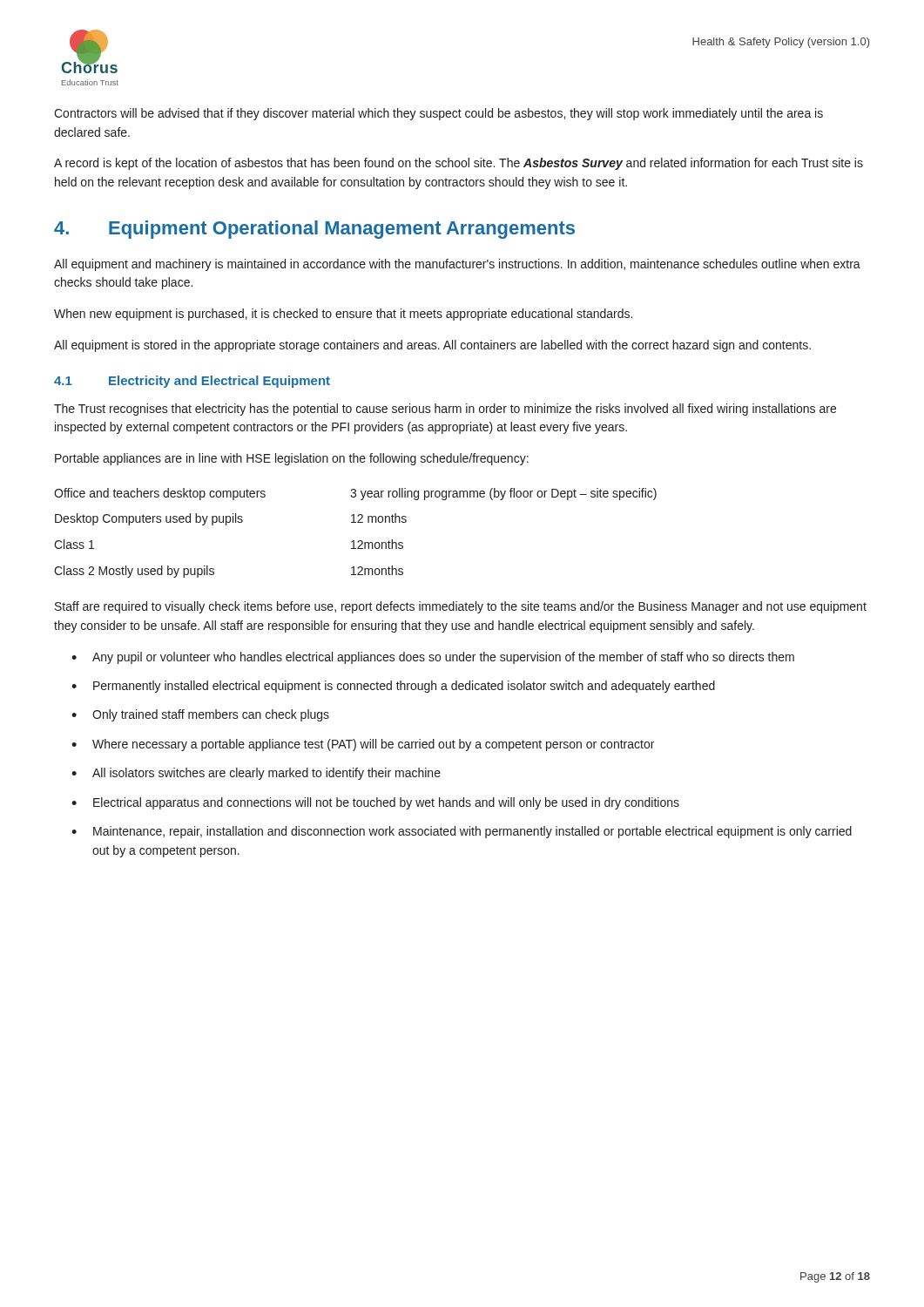Viewport: 924px width, 1307px height.
Task: Click the passage that begins "• Permanently installed electrical equipment is connected"
Action: pyautogui.click(x=393, y=687)
